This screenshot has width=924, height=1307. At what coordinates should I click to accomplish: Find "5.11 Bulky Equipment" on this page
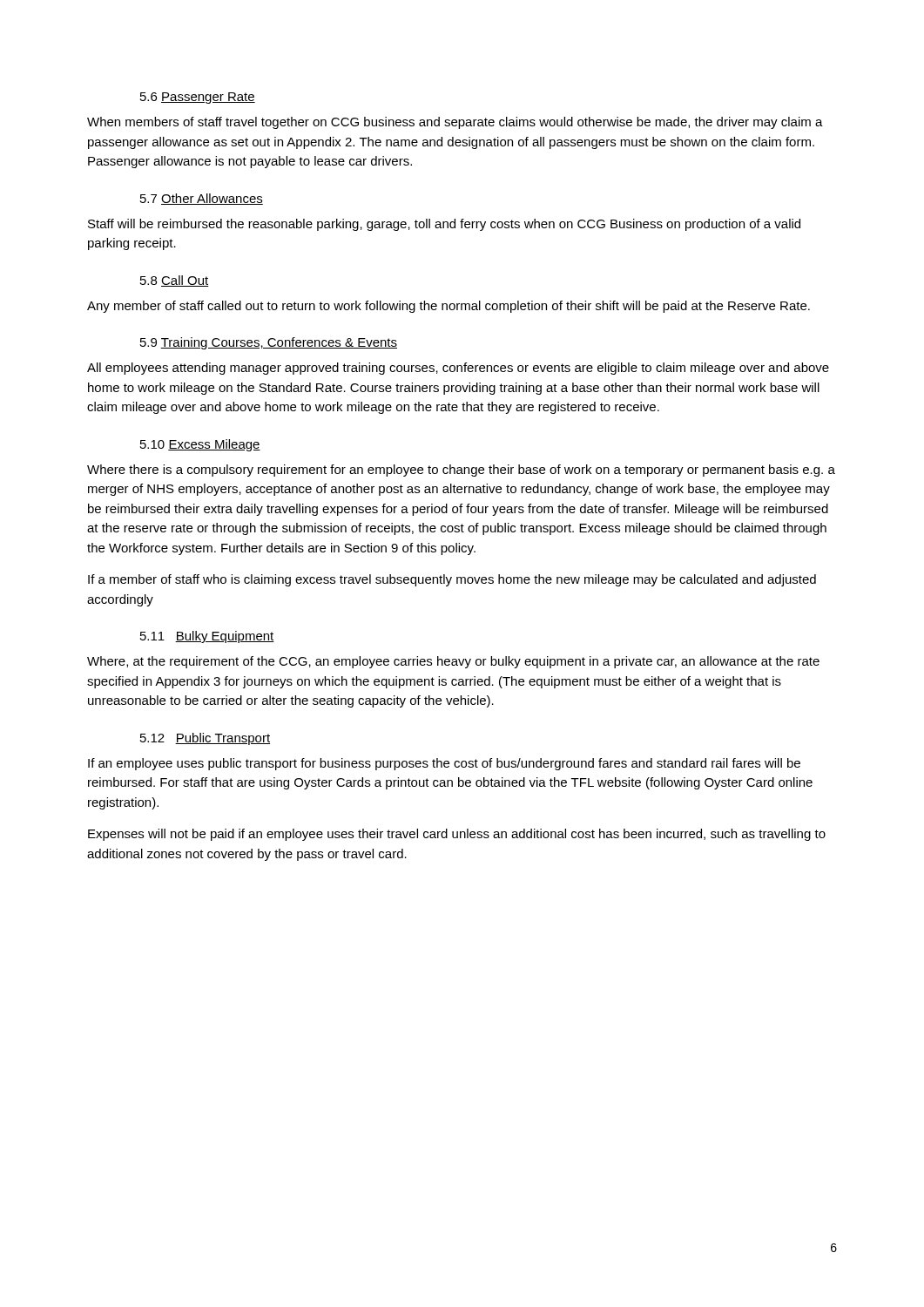tap(207, 636)
